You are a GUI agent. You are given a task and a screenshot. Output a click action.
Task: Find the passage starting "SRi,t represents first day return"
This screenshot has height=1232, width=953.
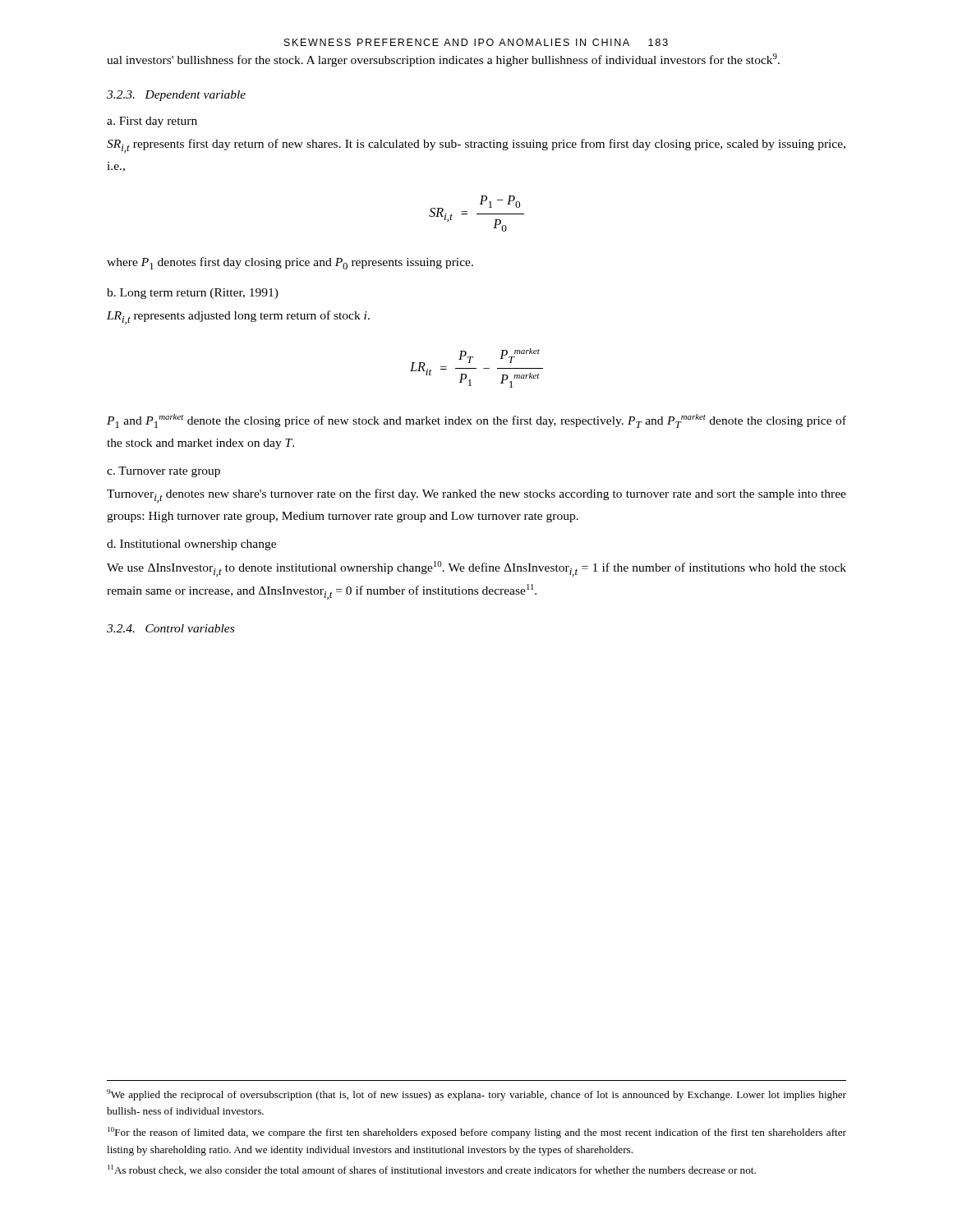tap(476, 155)
